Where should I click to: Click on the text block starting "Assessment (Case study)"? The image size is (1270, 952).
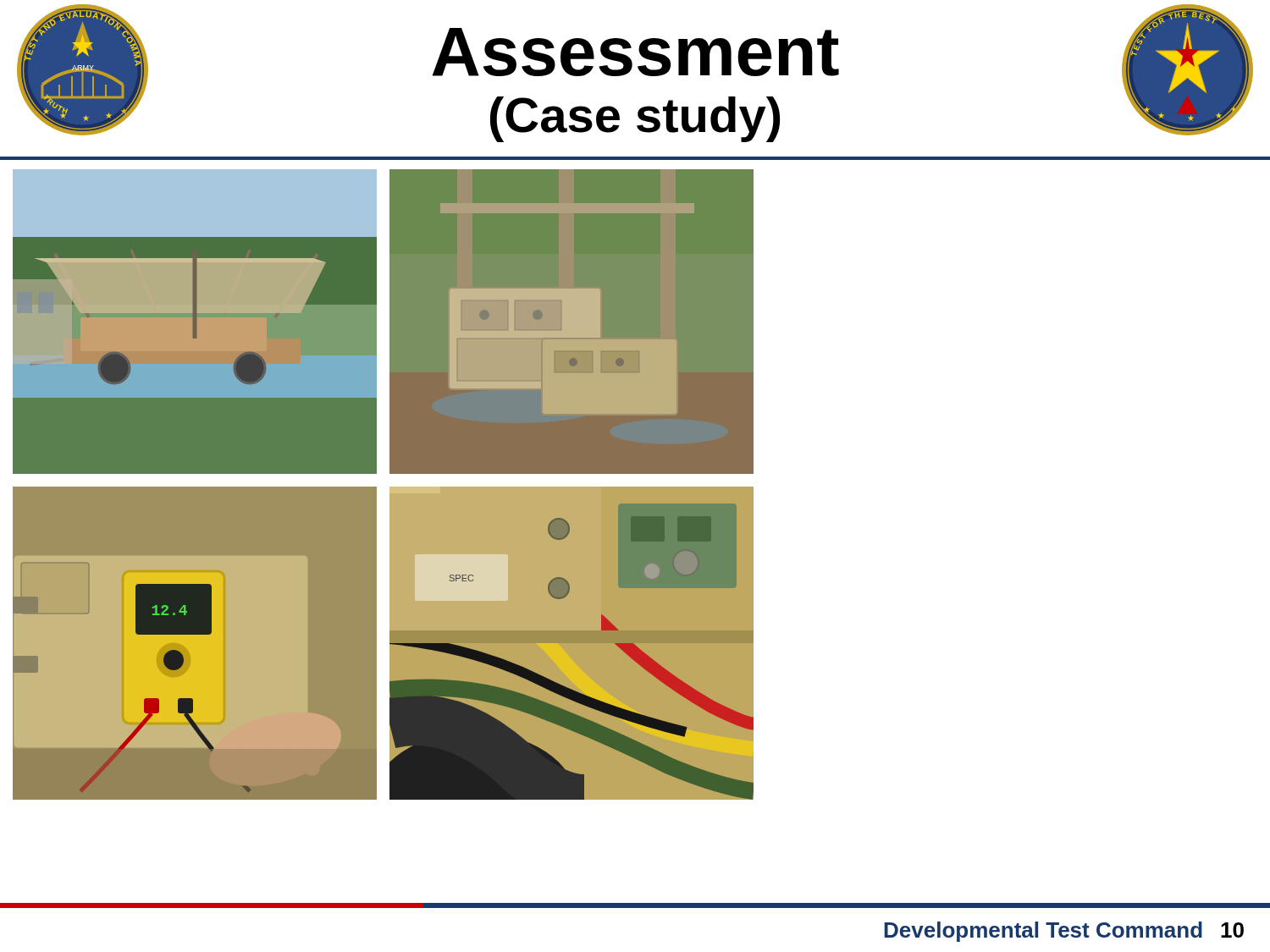[635, 77]
